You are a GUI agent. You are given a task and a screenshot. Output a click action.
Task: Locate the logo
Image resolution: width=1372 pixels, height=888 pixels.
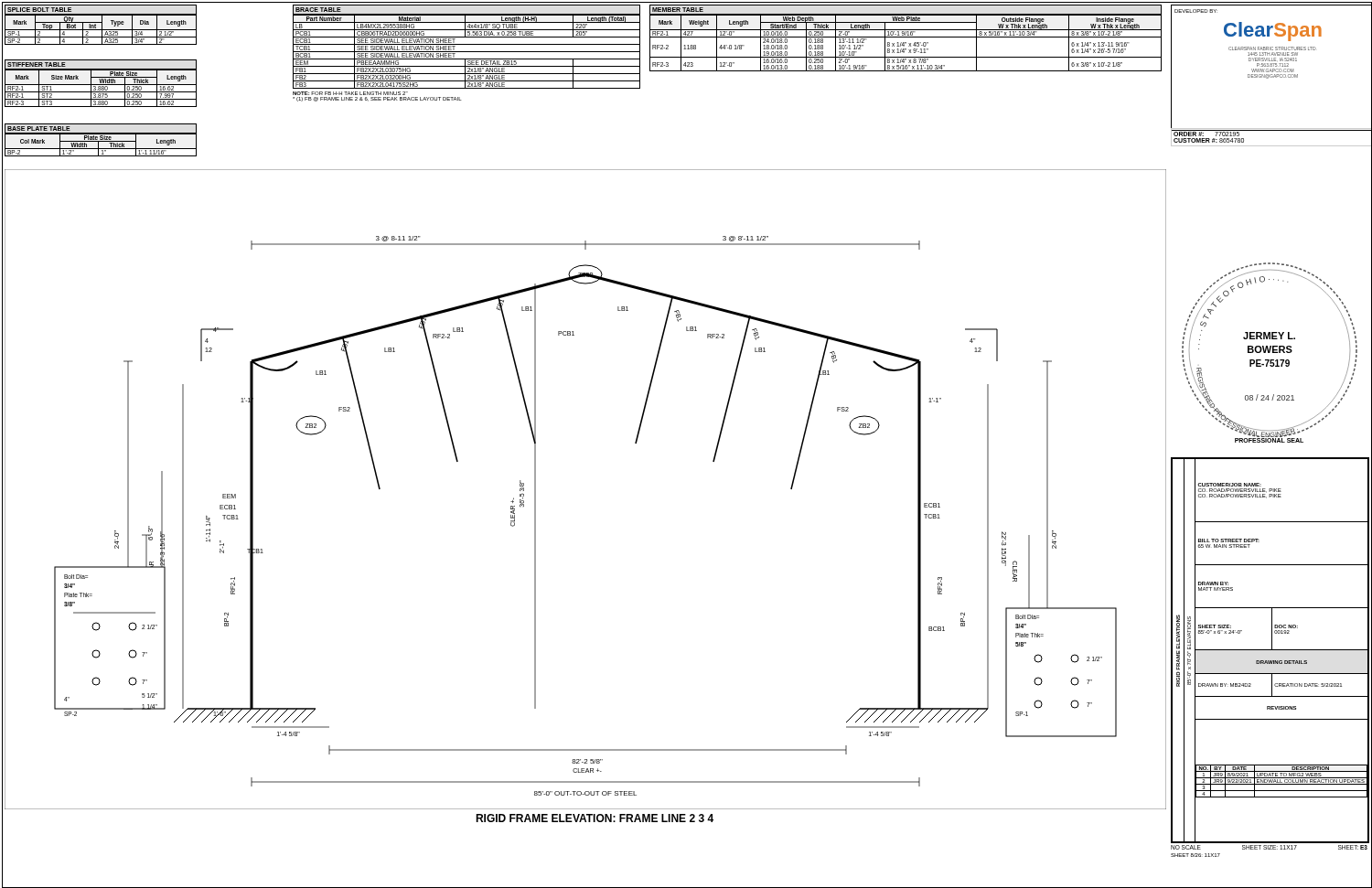(1271, 68)
